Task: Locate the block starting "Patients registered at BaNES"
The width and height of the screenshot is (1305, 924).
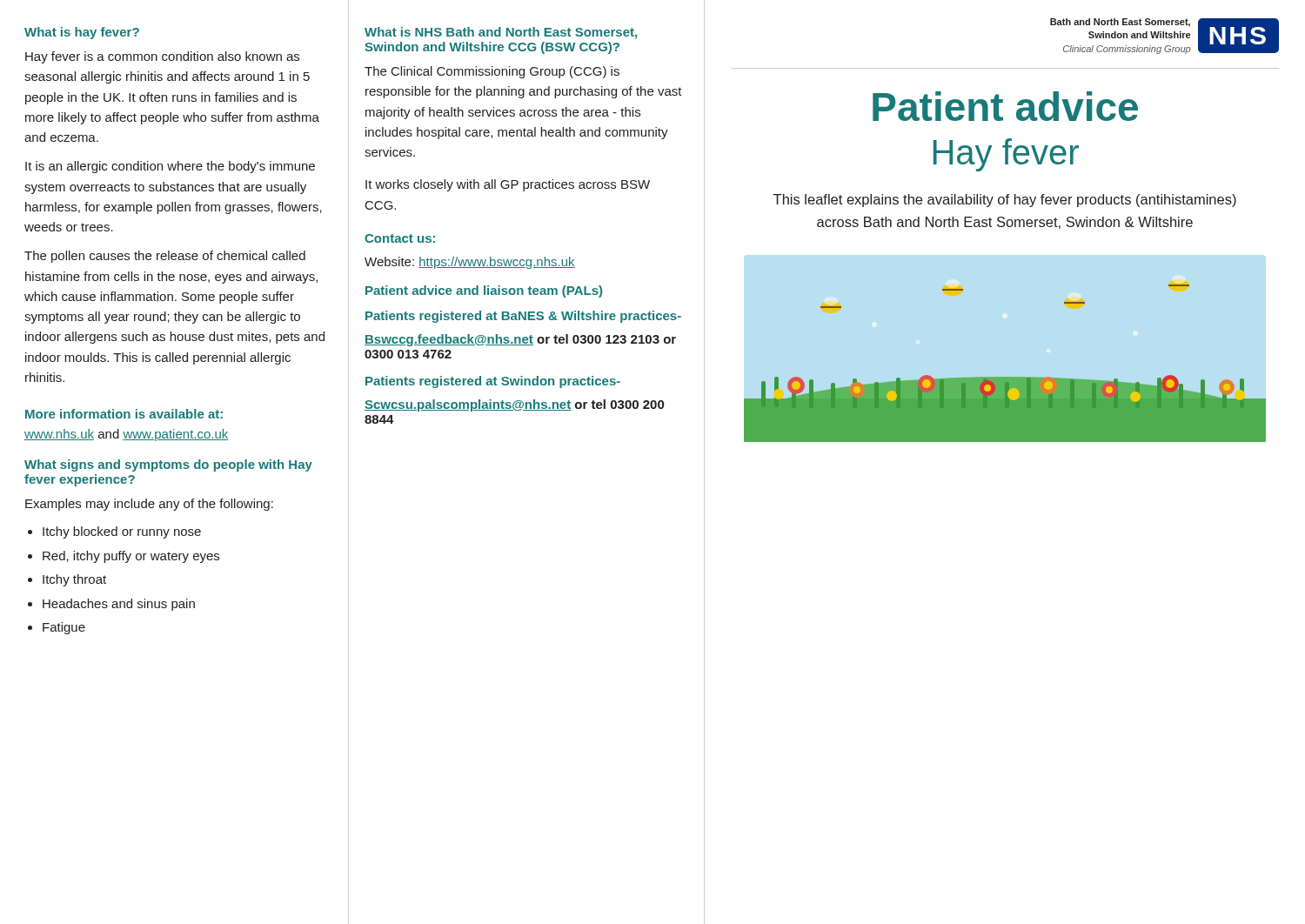Action: (523, 315)
